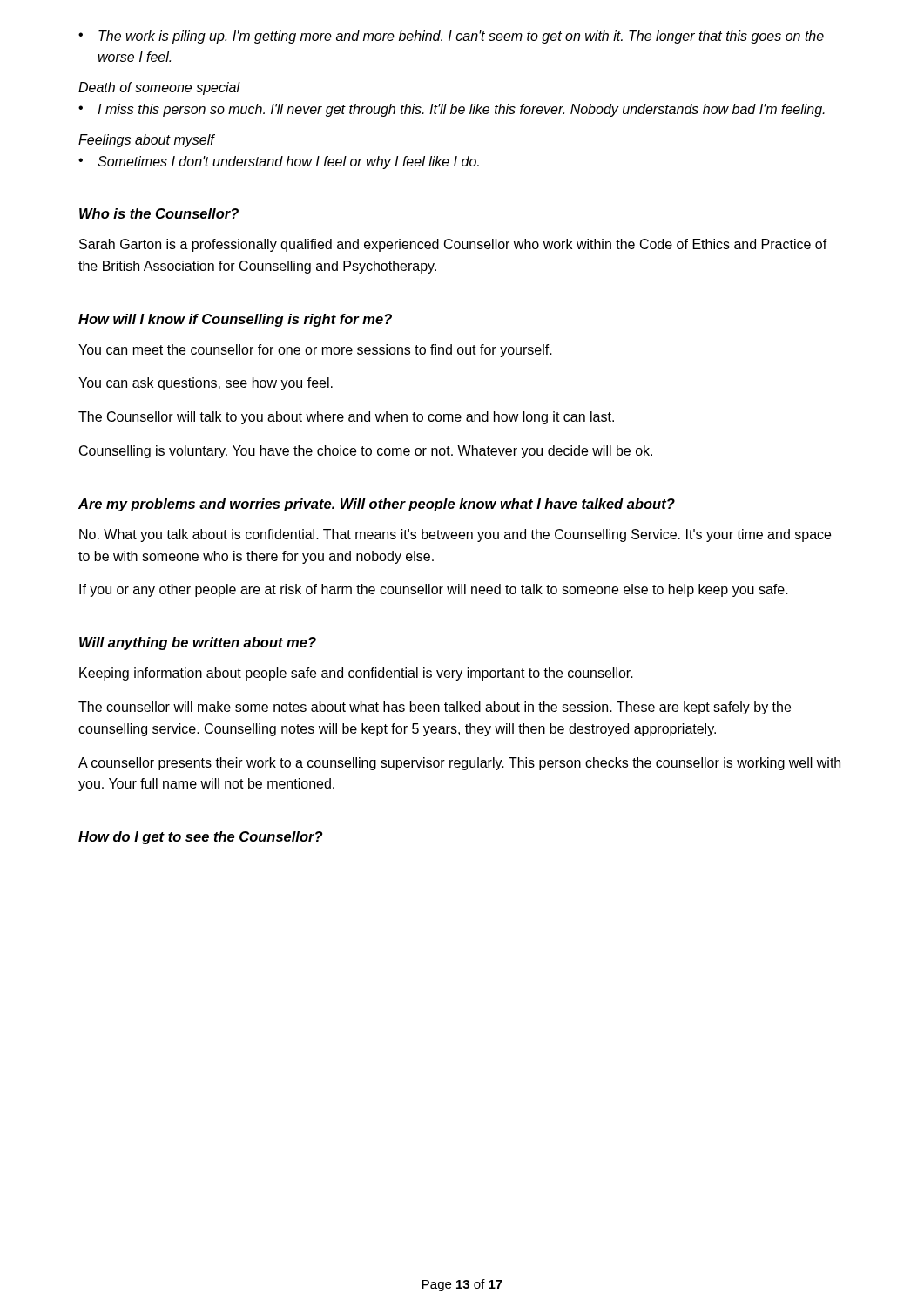Locate the text block that says "You can meet the counsellor"
Image resolution: width=924 pixels, height=1307 pixels.
click(x=315, y=349)
